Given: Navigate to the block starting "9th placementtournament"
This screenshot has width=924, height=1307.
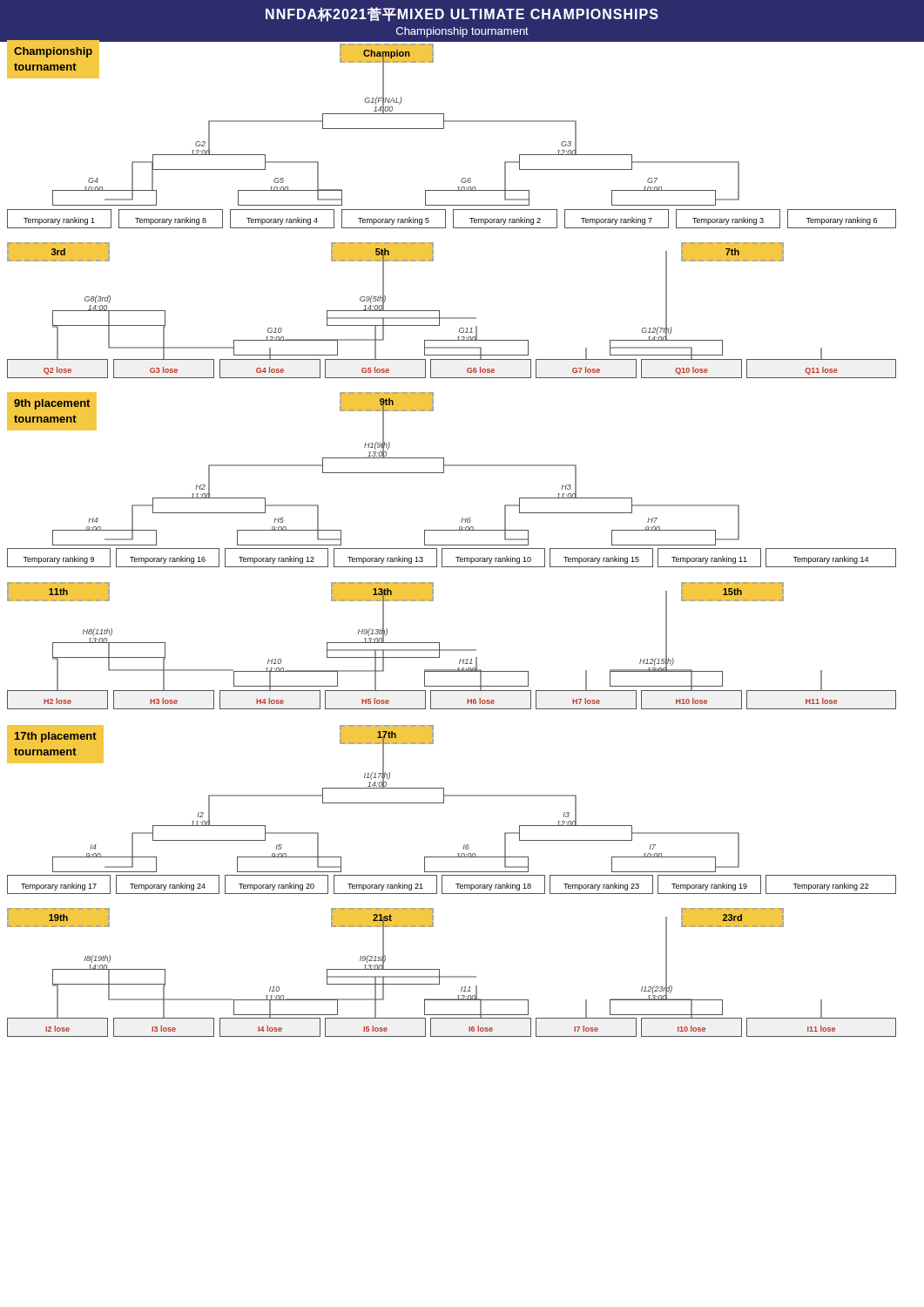Looking at the screenshot, I should coord(52,411).
